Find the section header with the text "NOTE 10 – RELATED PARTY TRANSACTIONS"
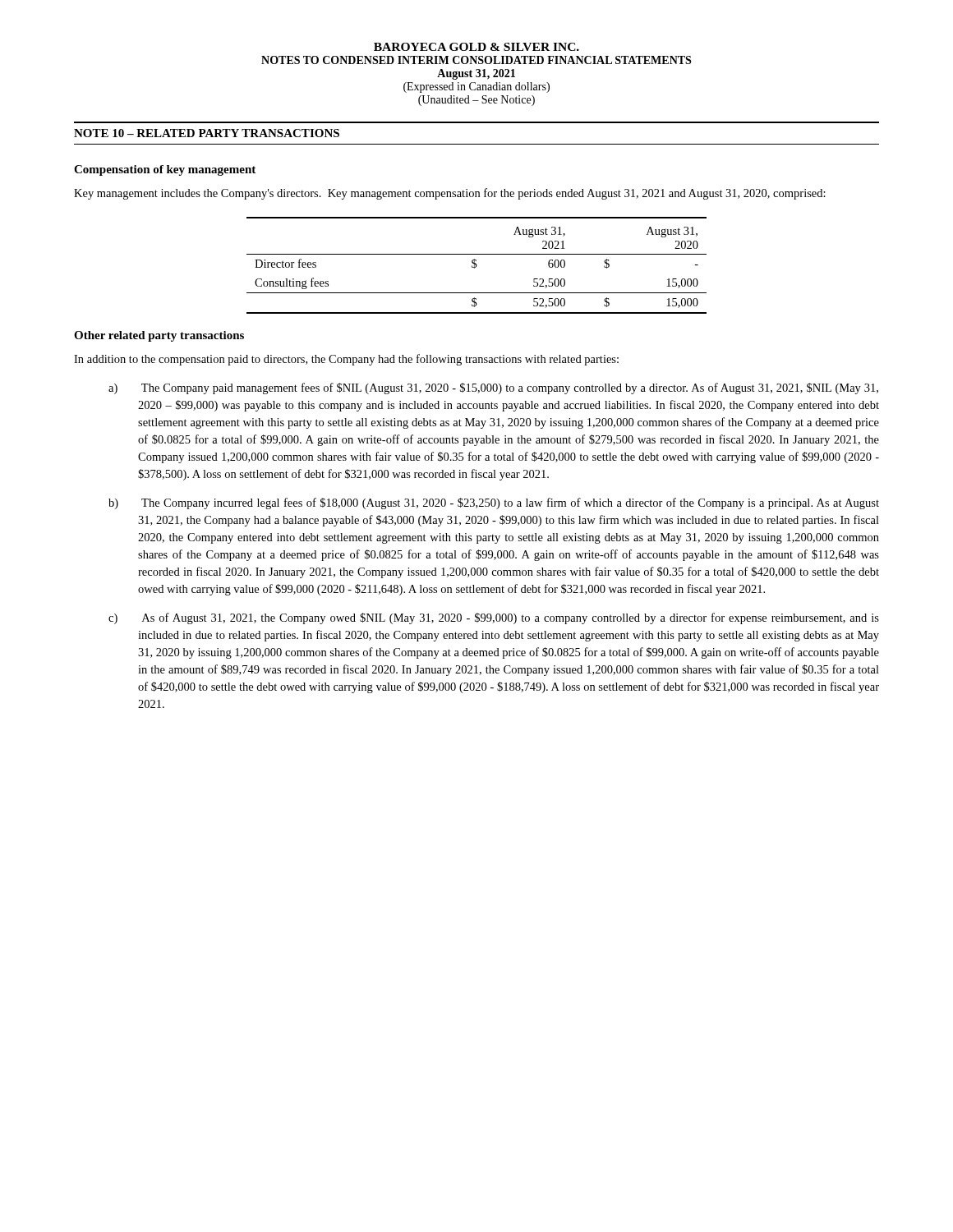 (207, 133)
